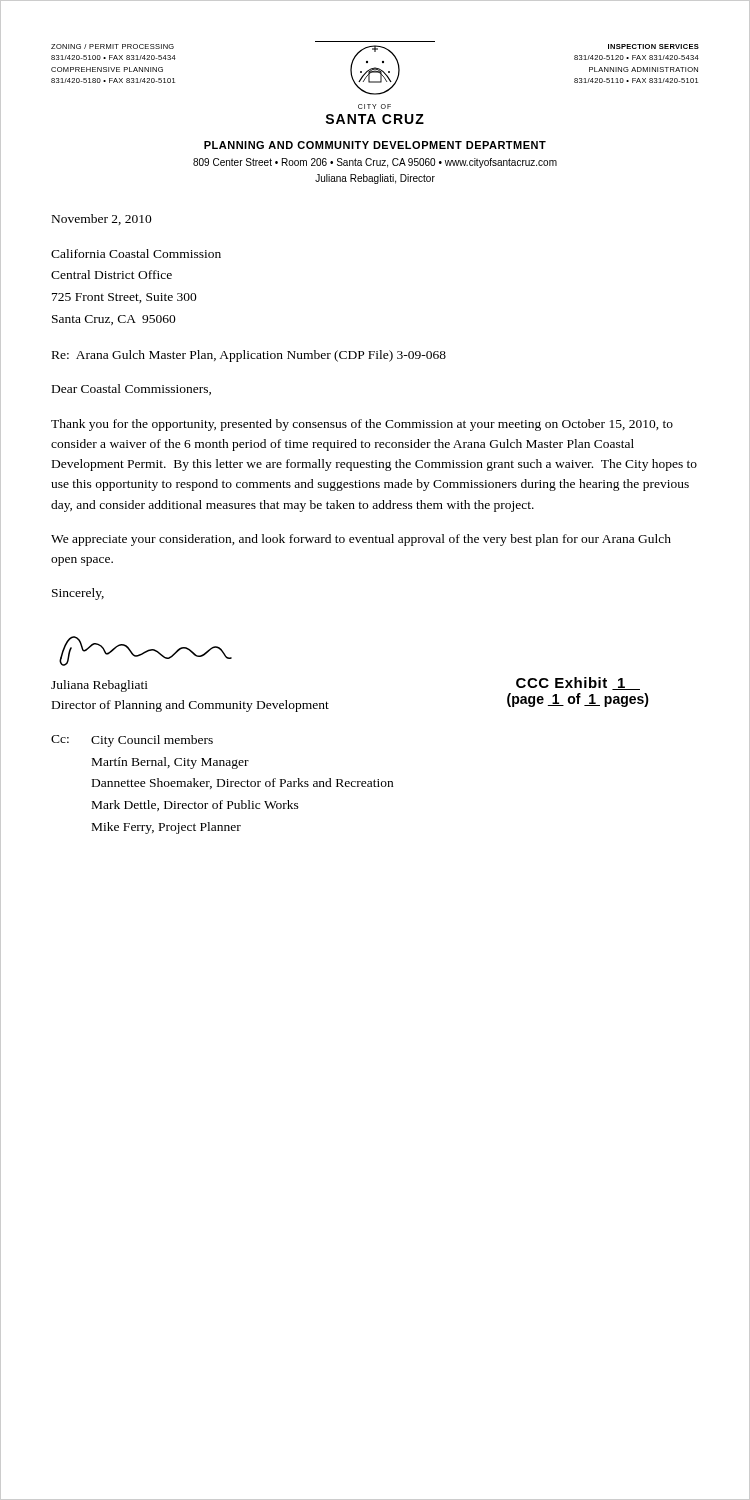The image size is (750, 1500).
Task: Find the text block that reads "We appreciate your consideration, and"
Action: [x=375, y=549]
